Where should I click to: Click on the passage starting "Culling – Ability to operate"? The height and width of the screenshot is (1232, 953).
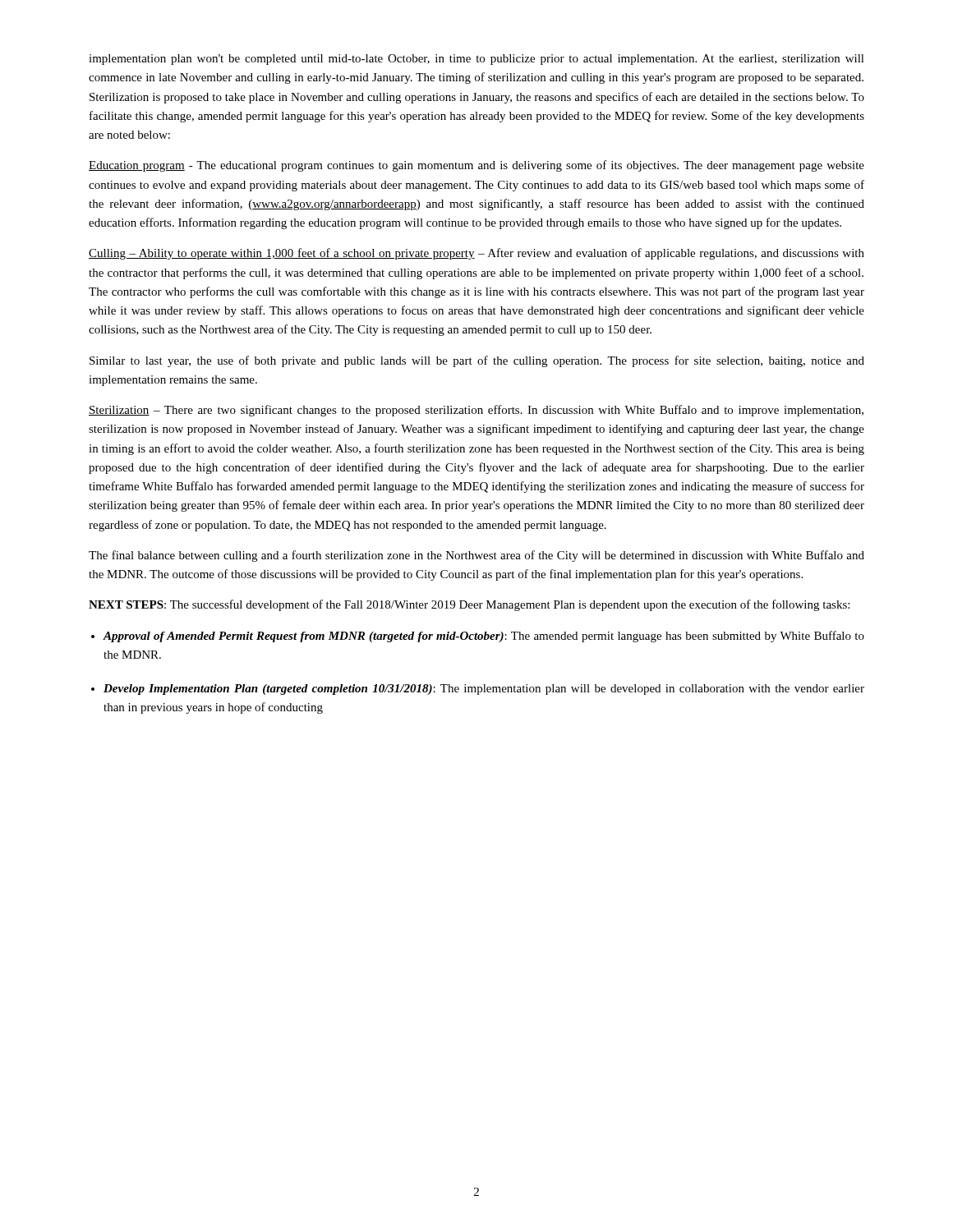476,291
